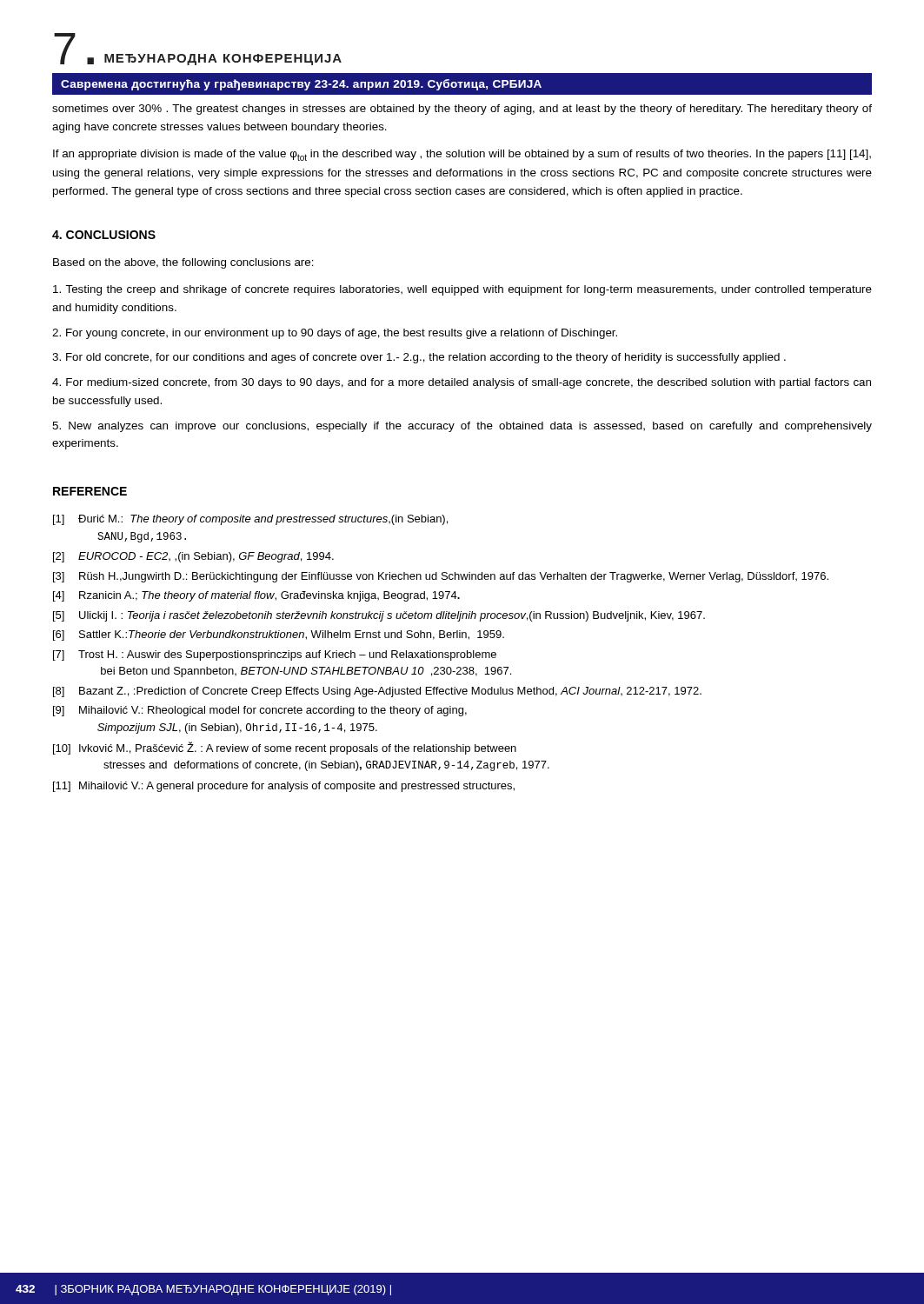The image size is (924, 1304).
Task: Find the text starting "[3] Rüsh H.,Jungwirth D.: Berückichtingung der Einflüusse"
Action: 462,576
